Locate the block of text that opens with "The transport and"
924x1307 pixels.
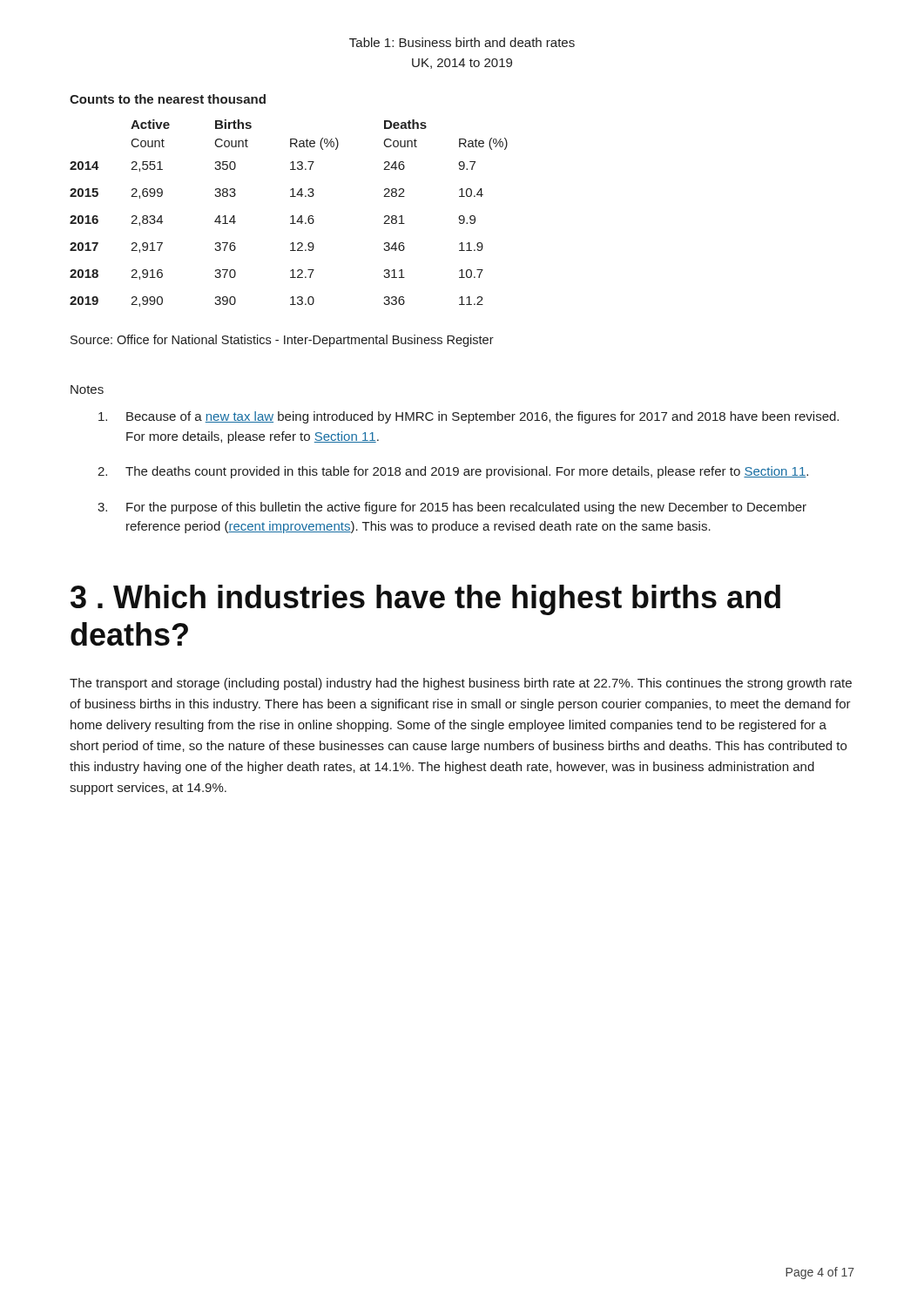461,735
